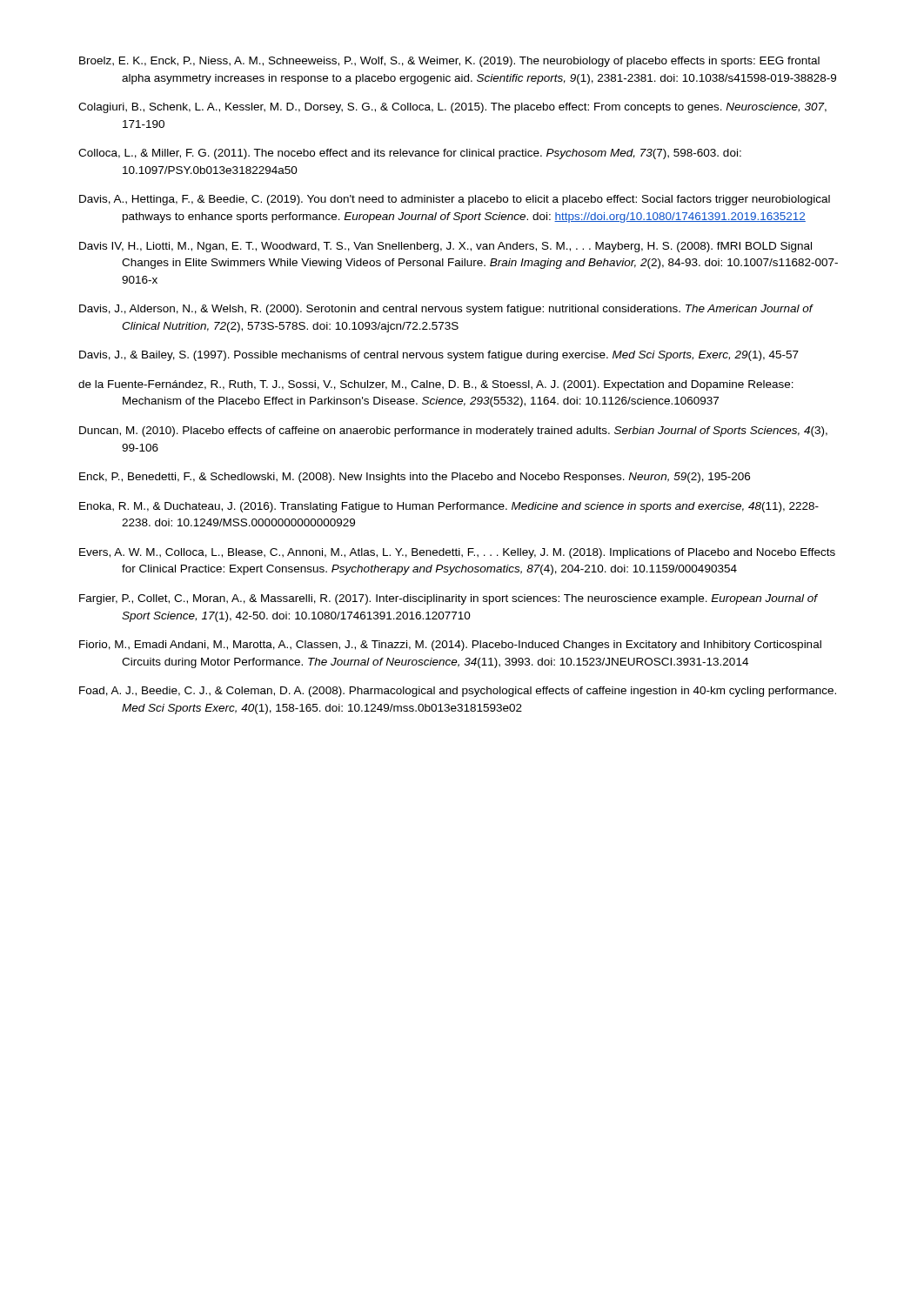The width and height of the screenshot is (924, 1305).
Task: Find the element starting "Evers, A. W."
Action: (x=457, y=560)
